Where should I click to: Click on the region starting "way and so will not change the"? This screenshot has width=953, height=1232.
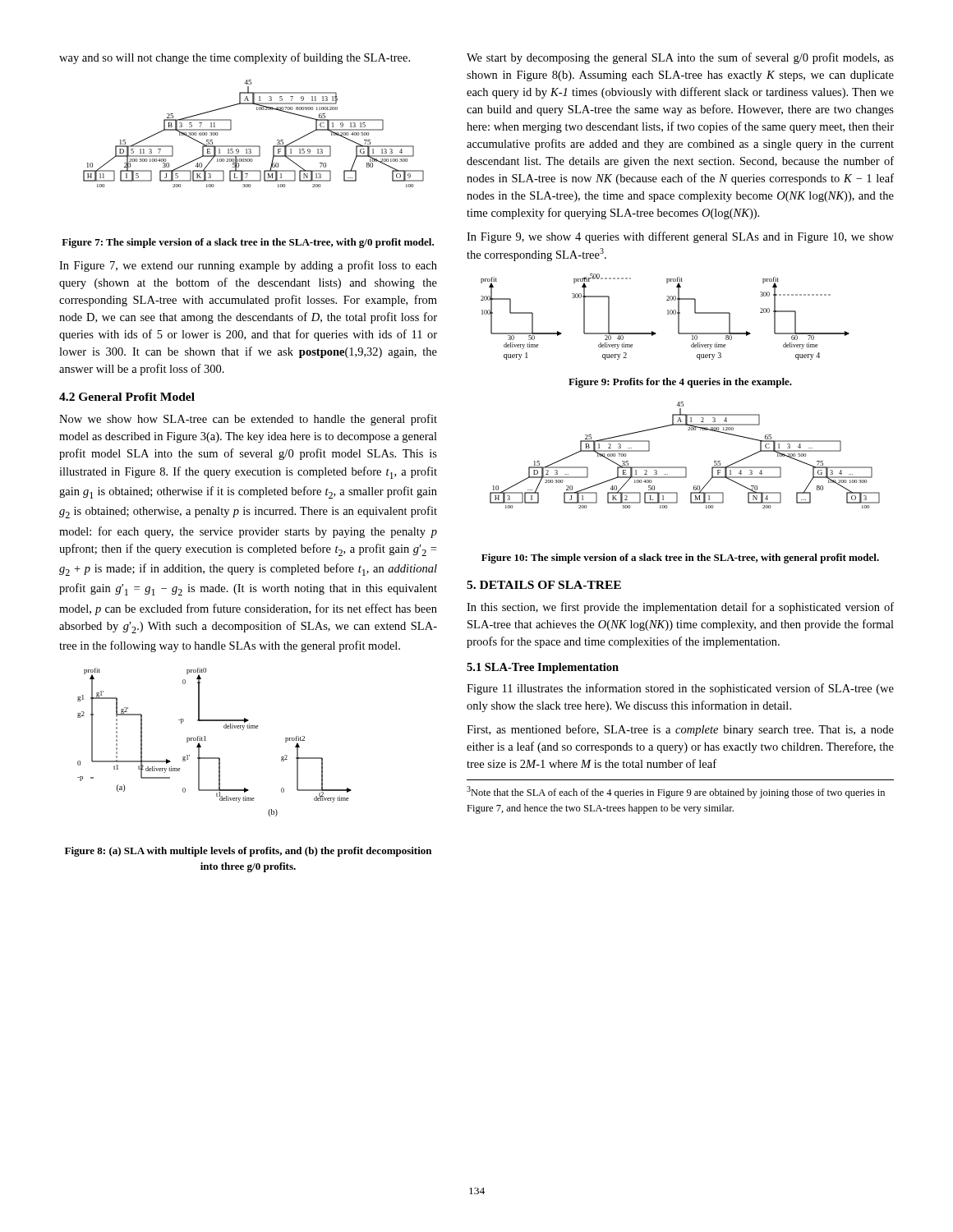click(248, 58)
